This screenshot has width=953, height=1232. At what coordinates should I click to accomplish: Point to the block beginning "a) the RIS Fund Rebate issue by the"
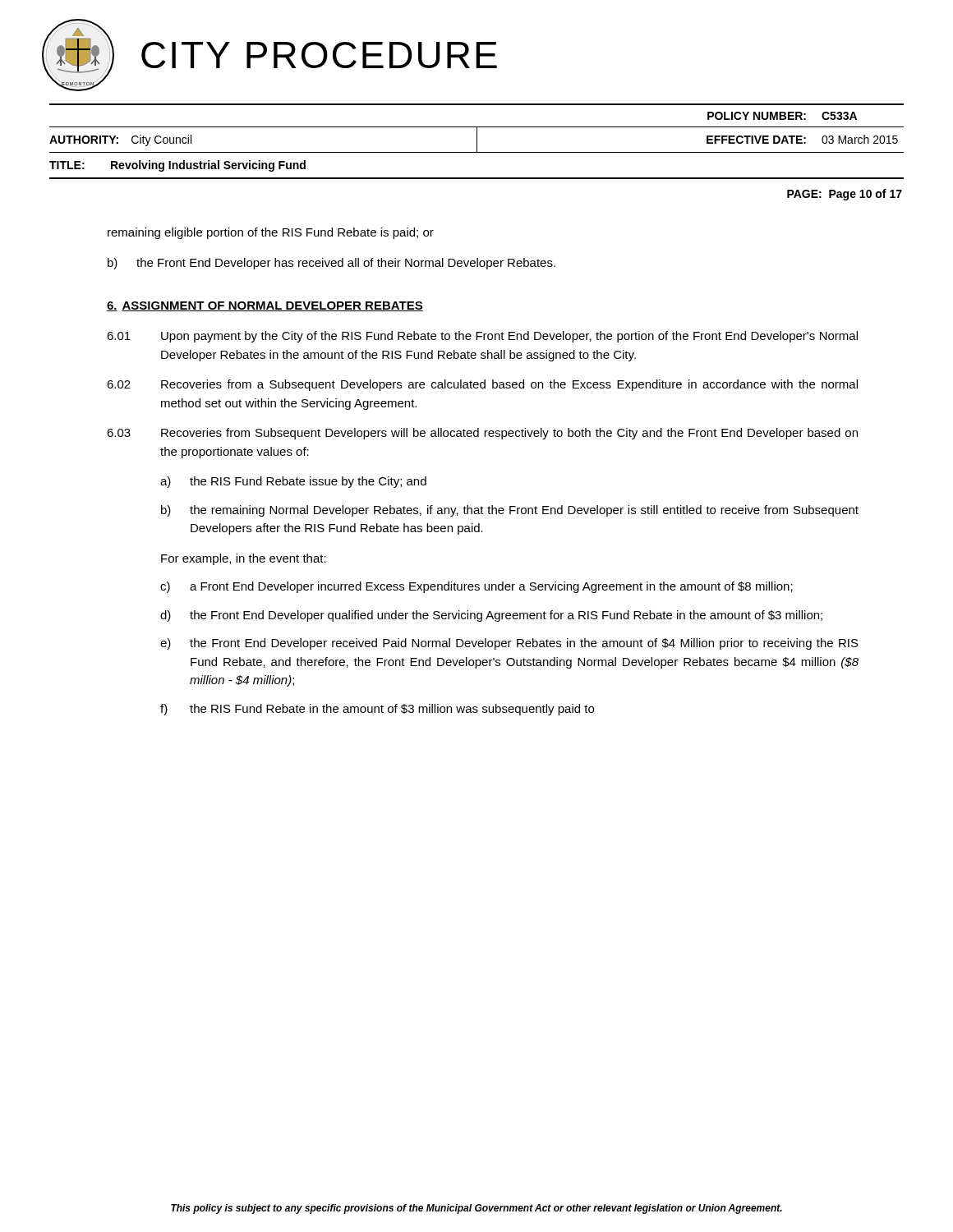coord(293,482)
